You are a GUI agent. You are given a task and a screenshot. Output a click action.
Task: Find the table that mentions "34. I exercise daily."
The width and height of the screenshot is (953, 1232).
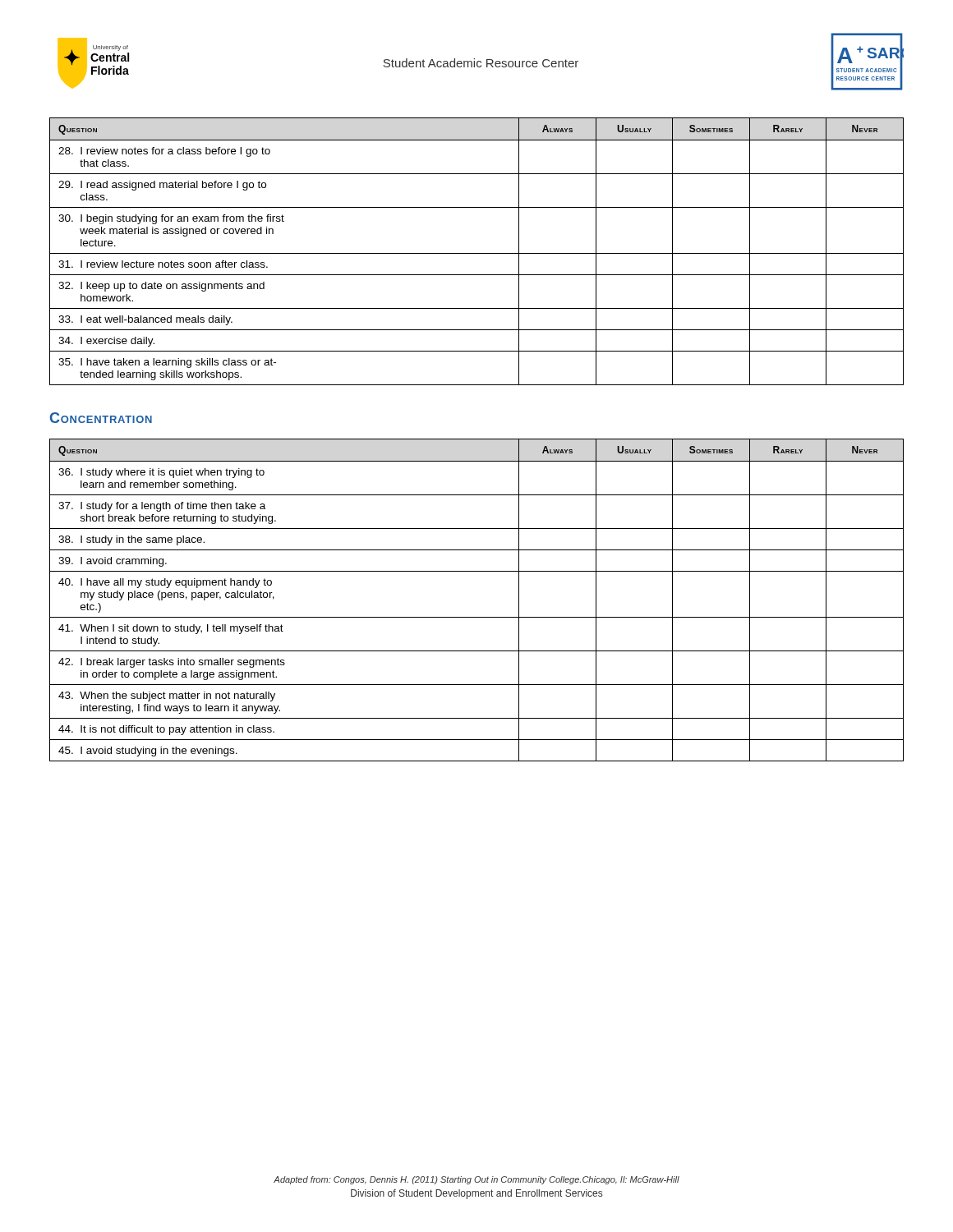pyautogui.click(x=476, y=251)
